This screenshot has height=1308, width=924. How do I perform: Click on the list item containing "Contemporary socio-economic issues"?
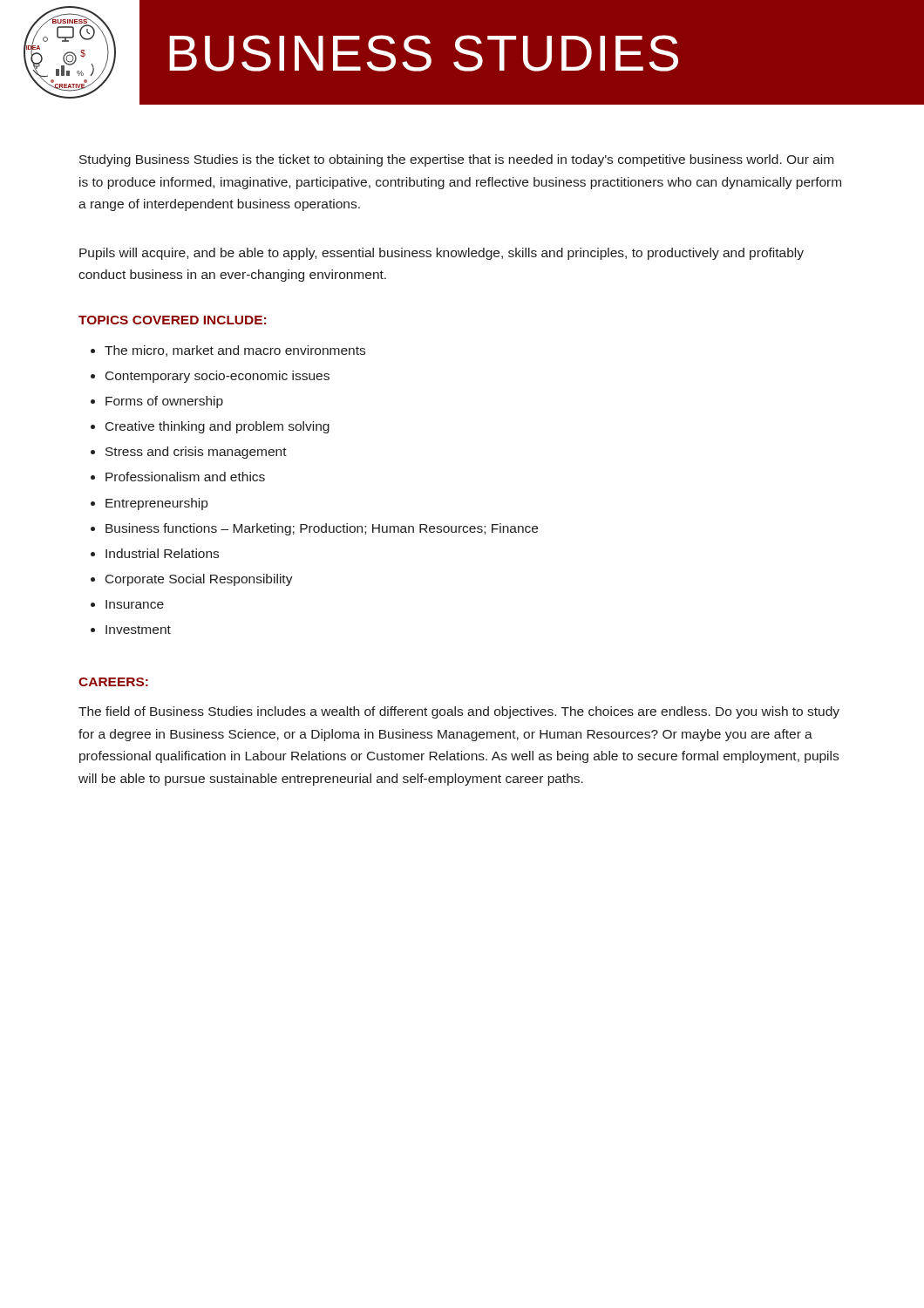217,375
